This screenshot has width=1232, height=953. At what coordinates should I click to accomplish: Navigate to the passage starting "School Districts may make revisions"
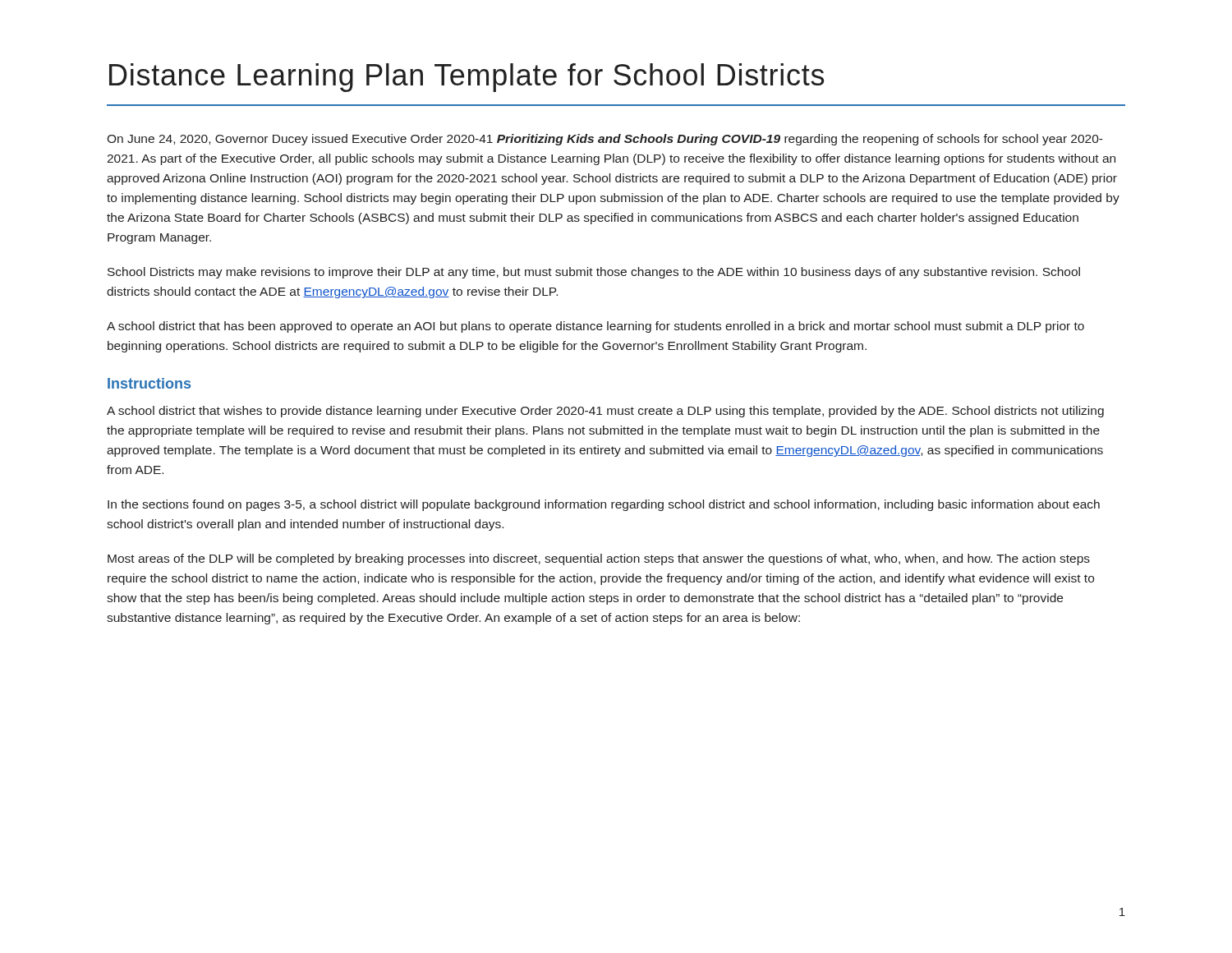click(x=594, y=282)
